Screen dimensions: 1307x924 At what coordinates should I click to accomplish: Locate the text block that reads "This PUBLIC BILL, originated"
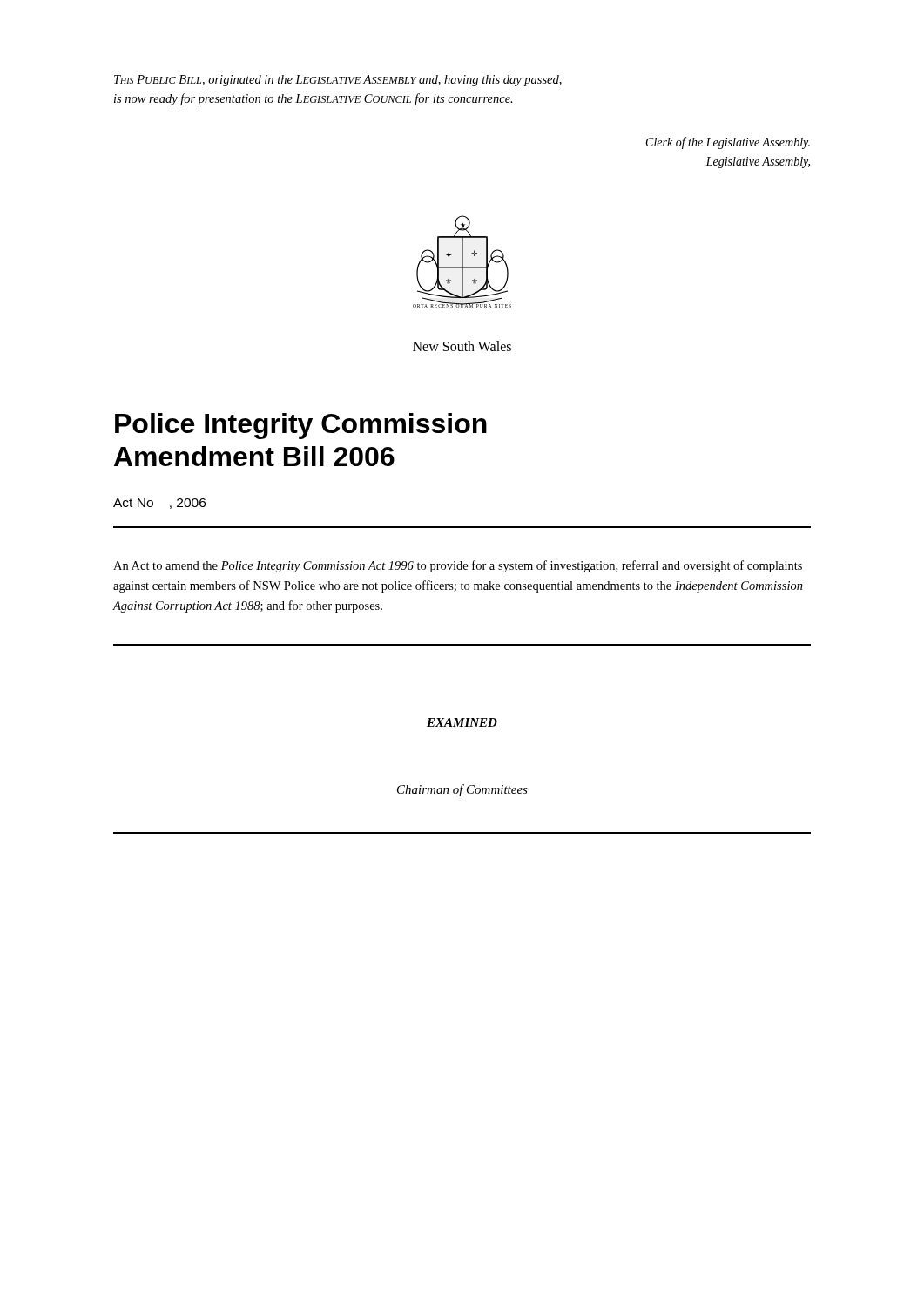338,89
